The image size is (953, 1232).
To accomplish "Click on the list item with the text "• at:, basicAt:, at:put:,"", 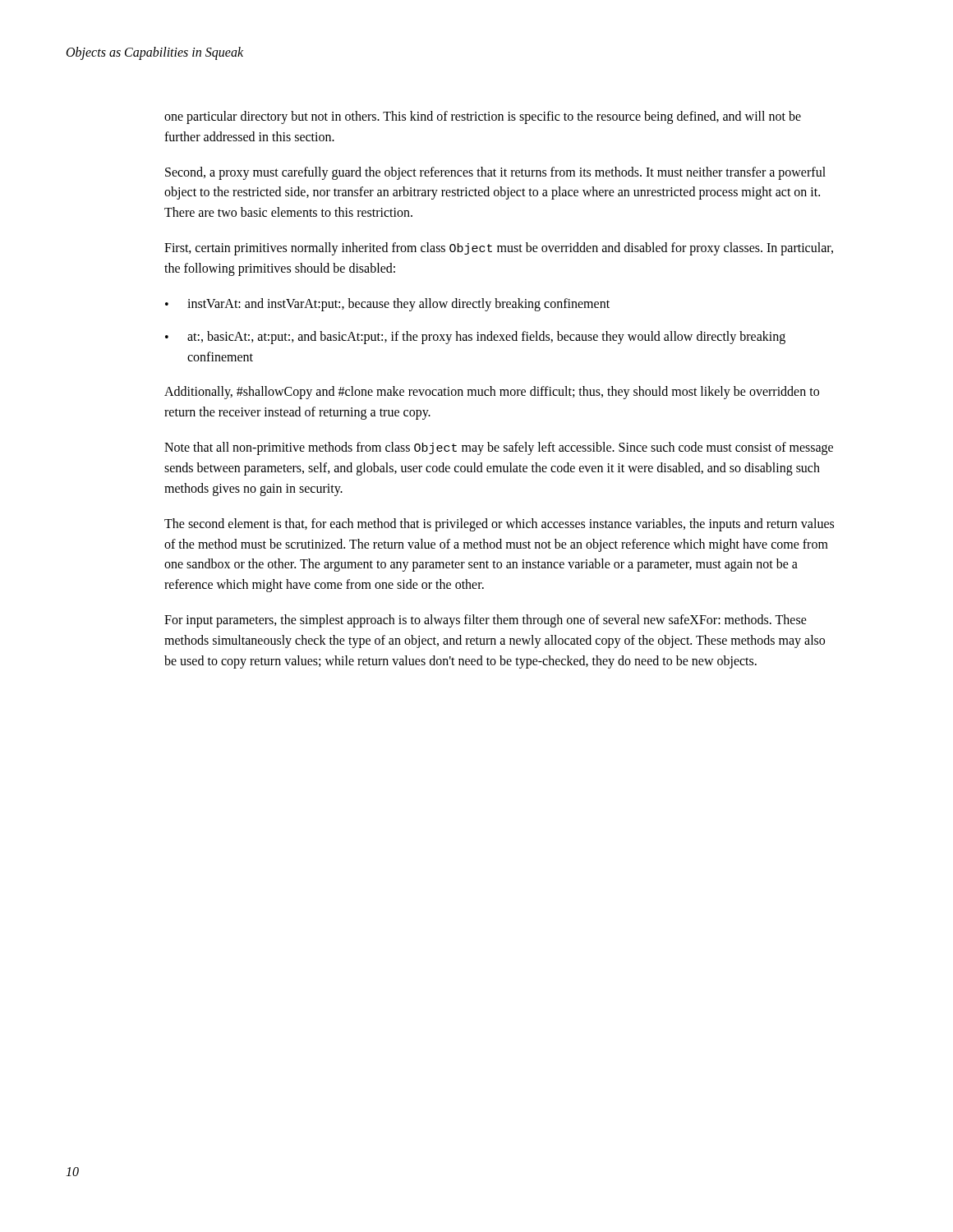I will (x=501, y=347).
